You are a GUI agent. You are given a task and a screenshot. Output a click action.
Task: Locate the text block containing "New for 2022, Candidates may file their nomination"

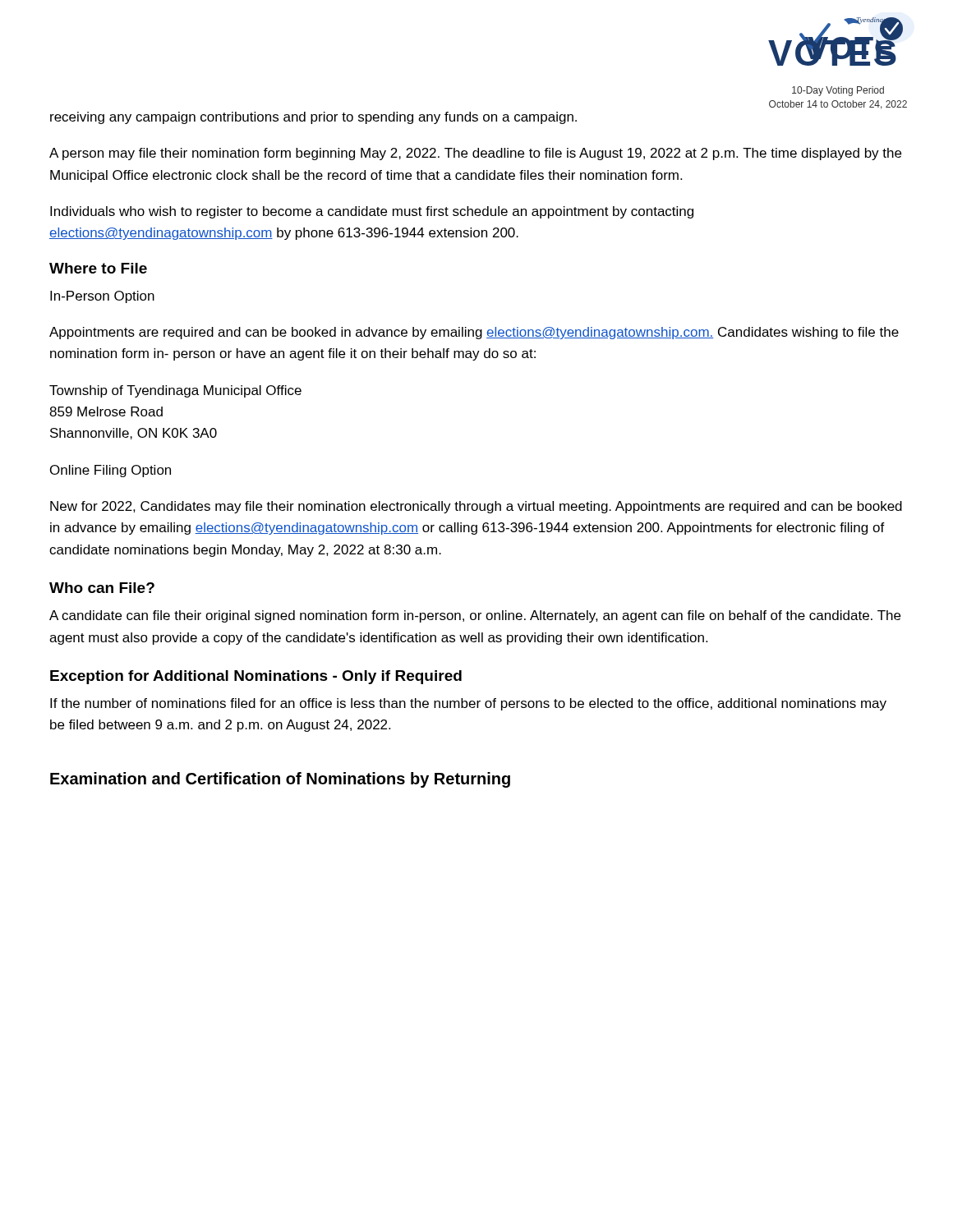point(476,528)
